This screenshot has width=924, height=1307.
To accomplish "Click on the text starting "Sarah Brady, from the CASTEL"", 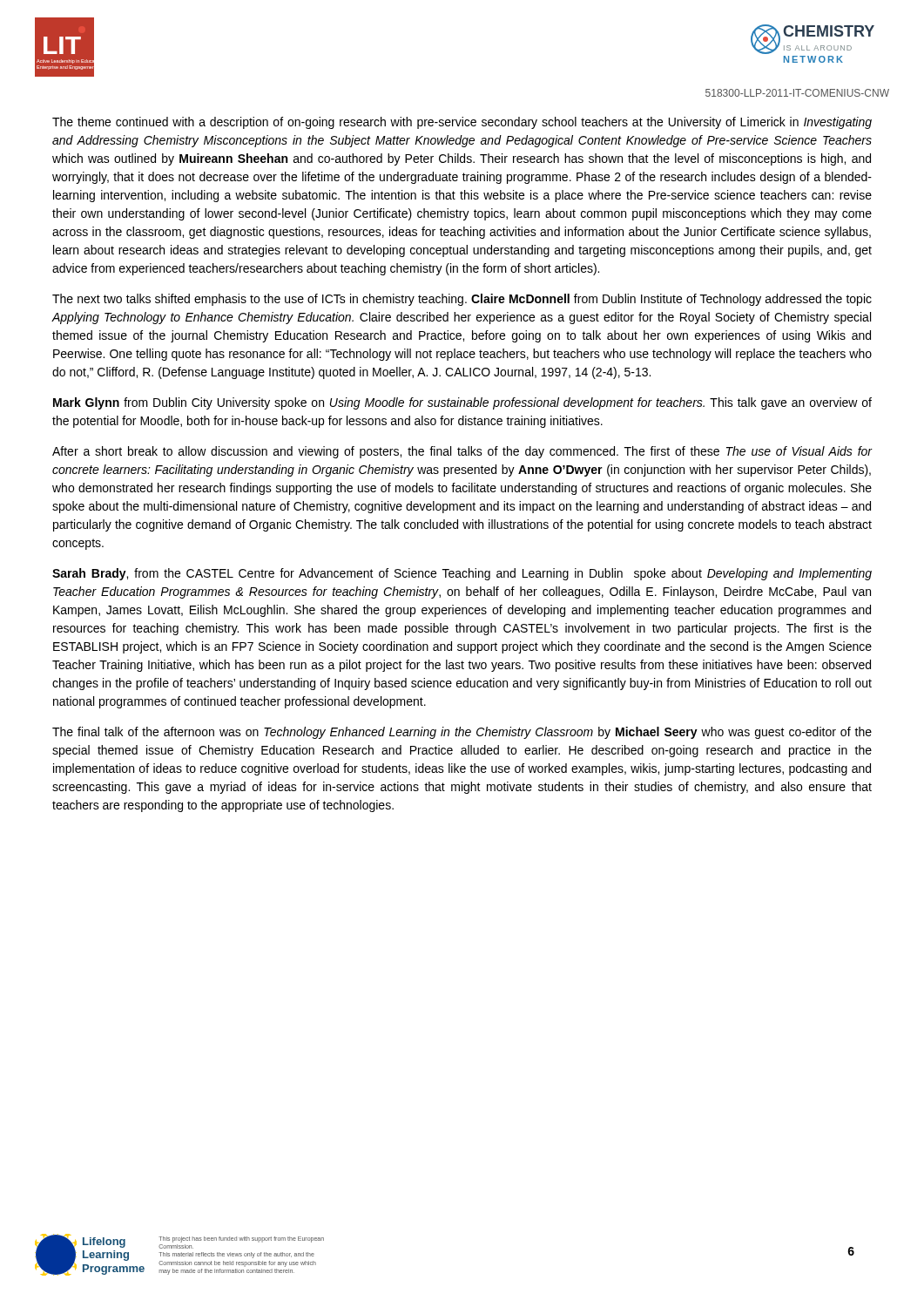I will 462,637.
